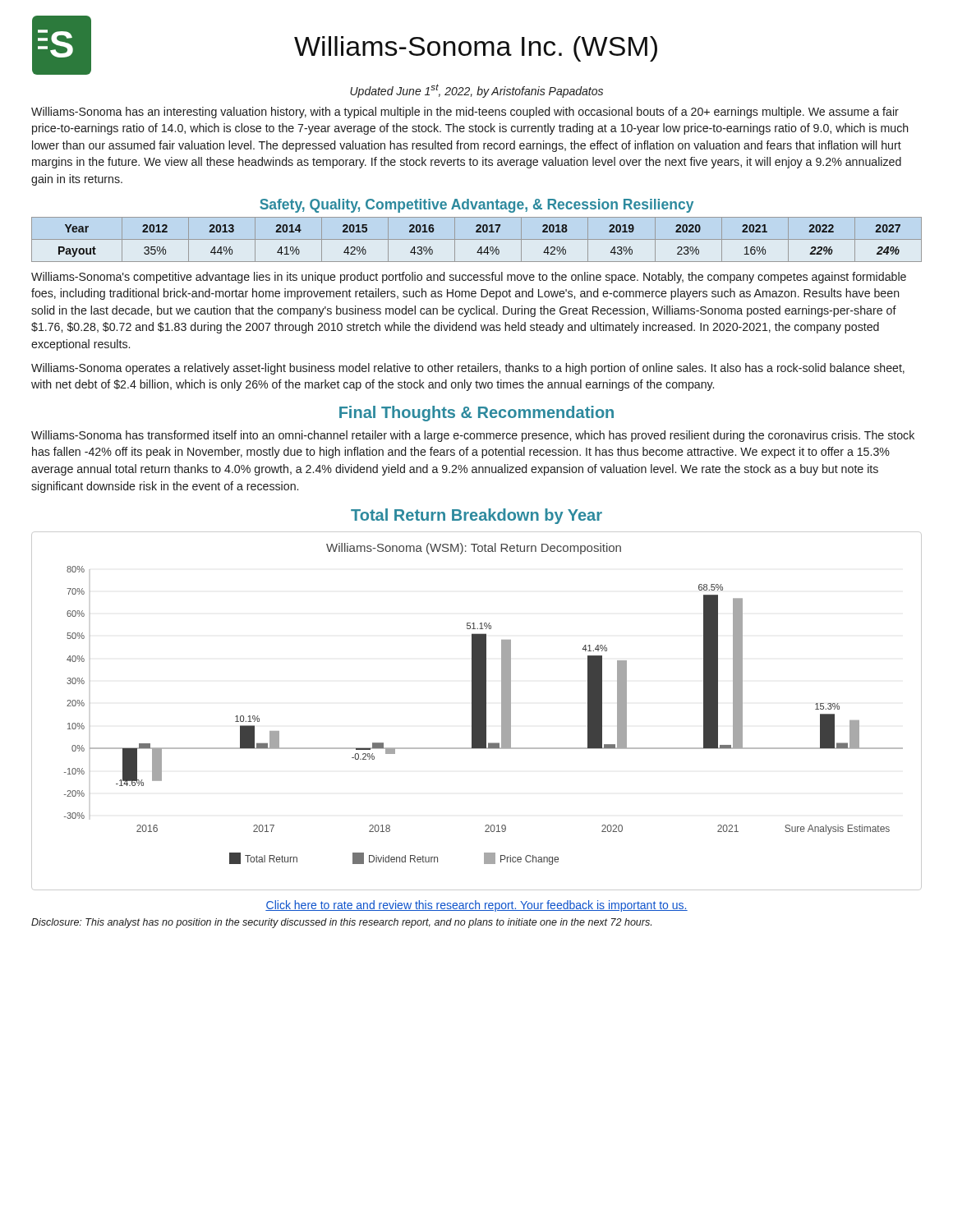
Task: Find the text block starting "Safety, Quality, Competitive Advantage,"
Action: coord(476,204)
